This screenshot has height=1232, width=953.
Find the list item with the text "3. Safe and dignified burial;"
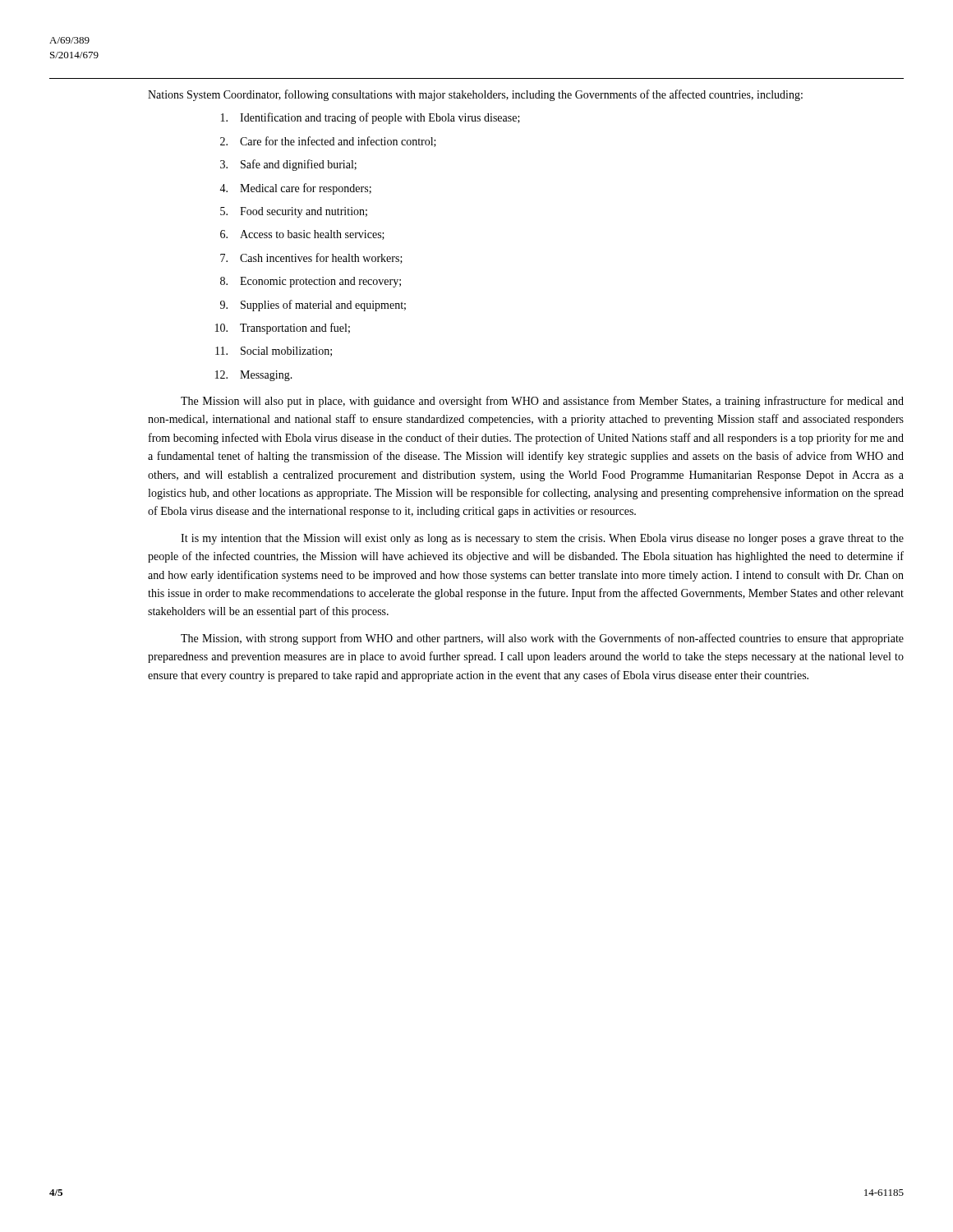[x=288, y=165]
